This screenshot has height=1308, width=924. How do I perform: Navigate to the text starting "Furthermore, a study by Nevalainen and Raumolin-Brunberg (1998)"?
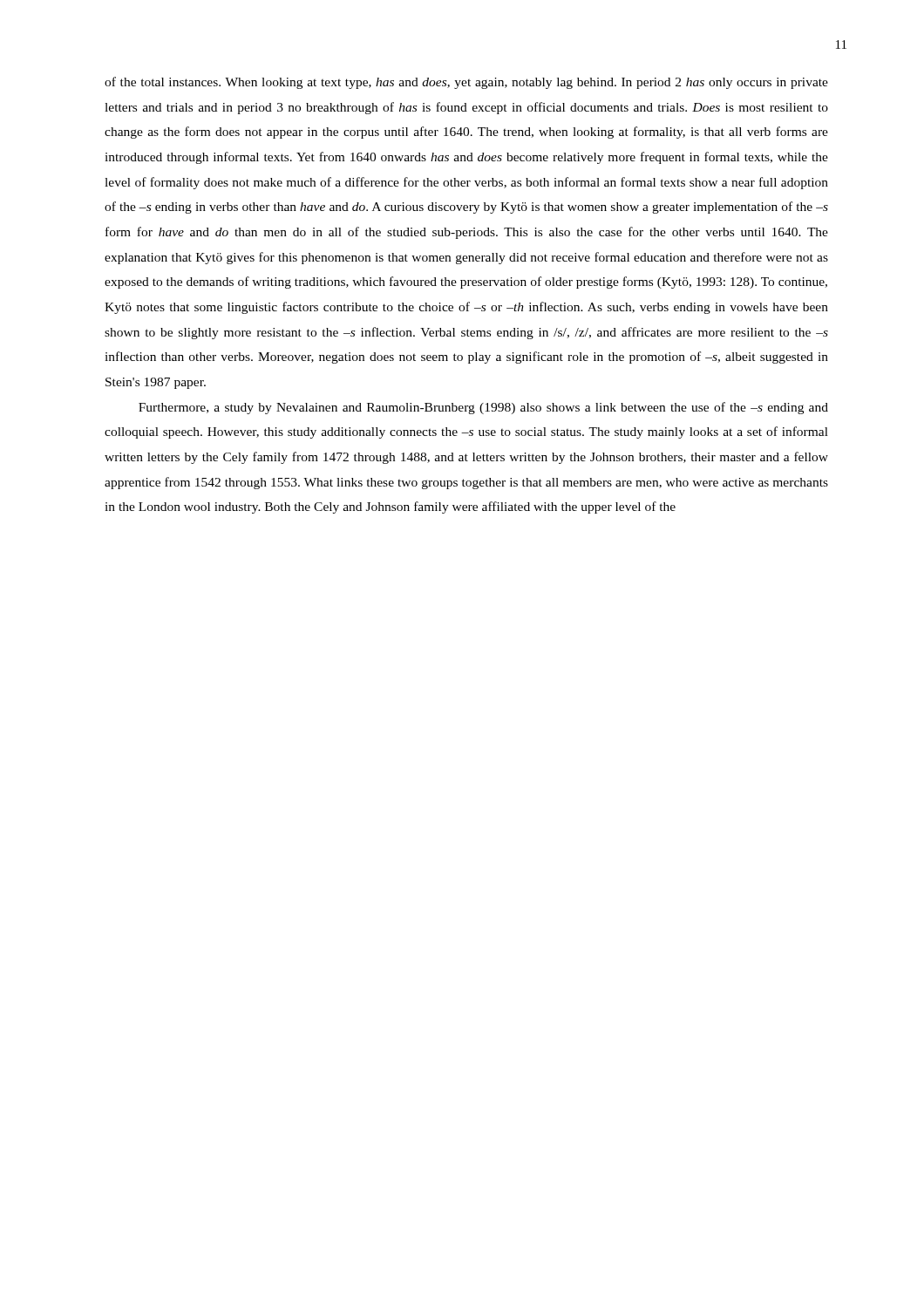coord(466,457)
